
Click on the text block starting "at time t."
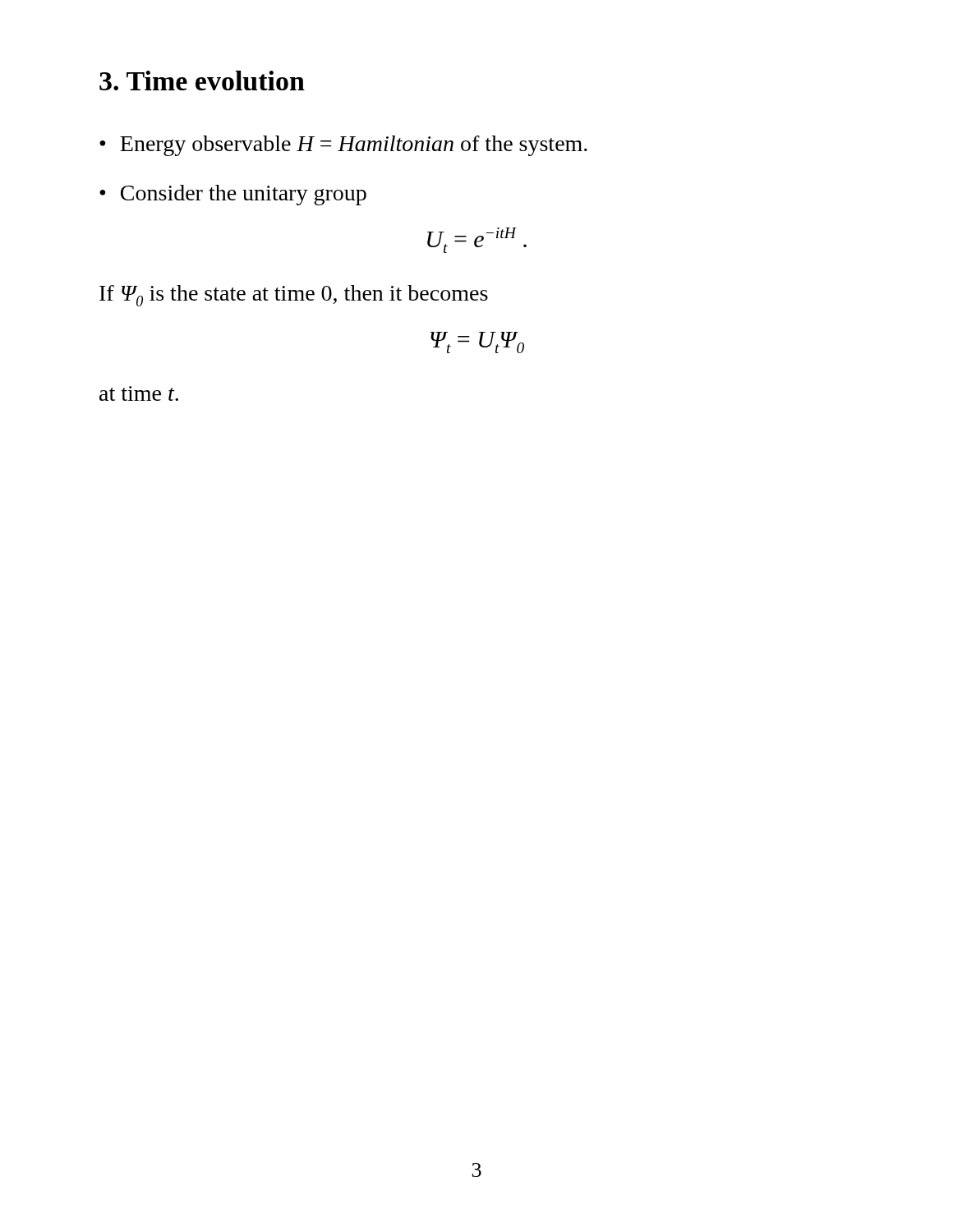coord(139,393)
